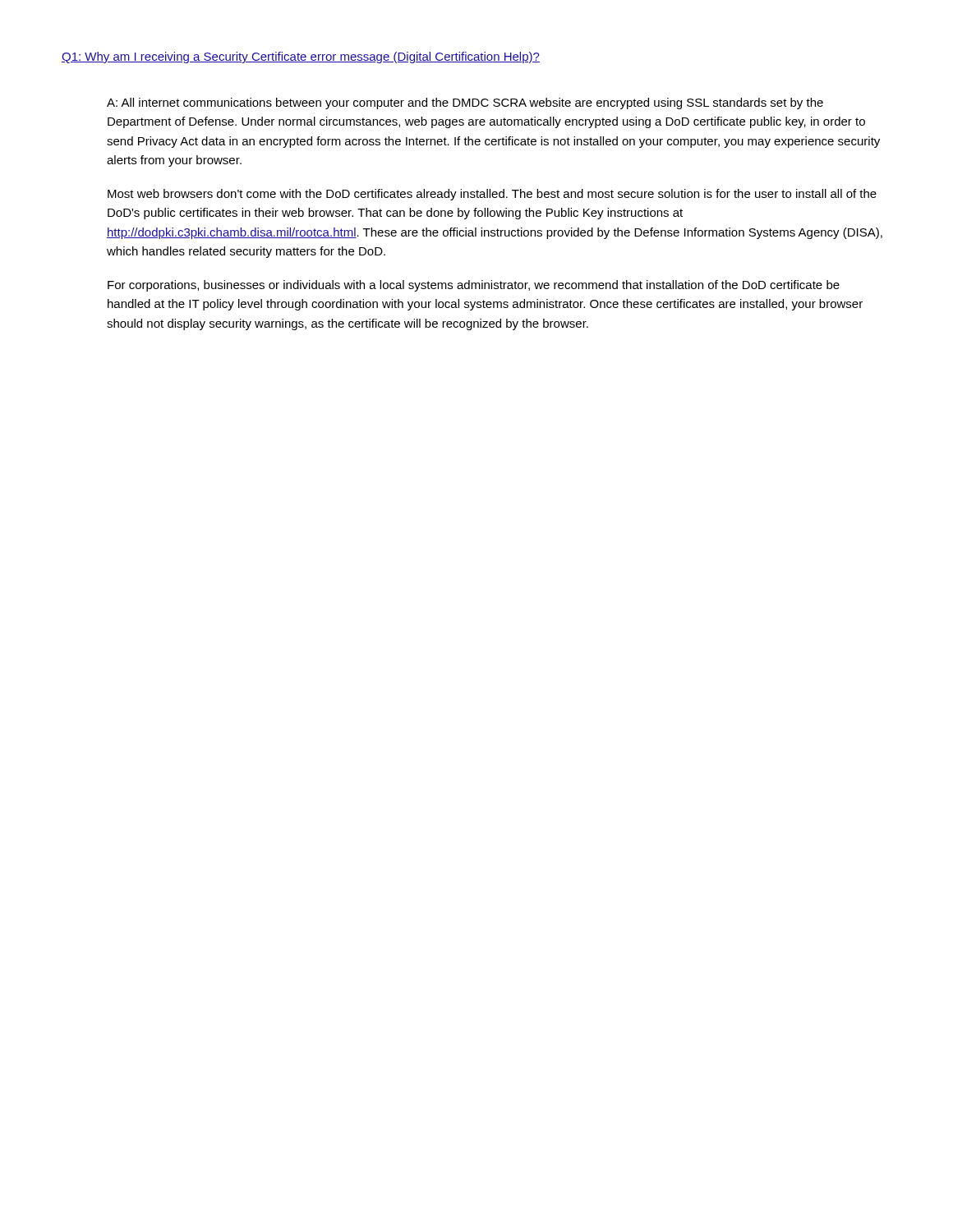Image resolution: width=953 pixels, height=1232 pixels.
Task: Find the element starting "A: All internet communications between your"
Action: click(493, 131)
